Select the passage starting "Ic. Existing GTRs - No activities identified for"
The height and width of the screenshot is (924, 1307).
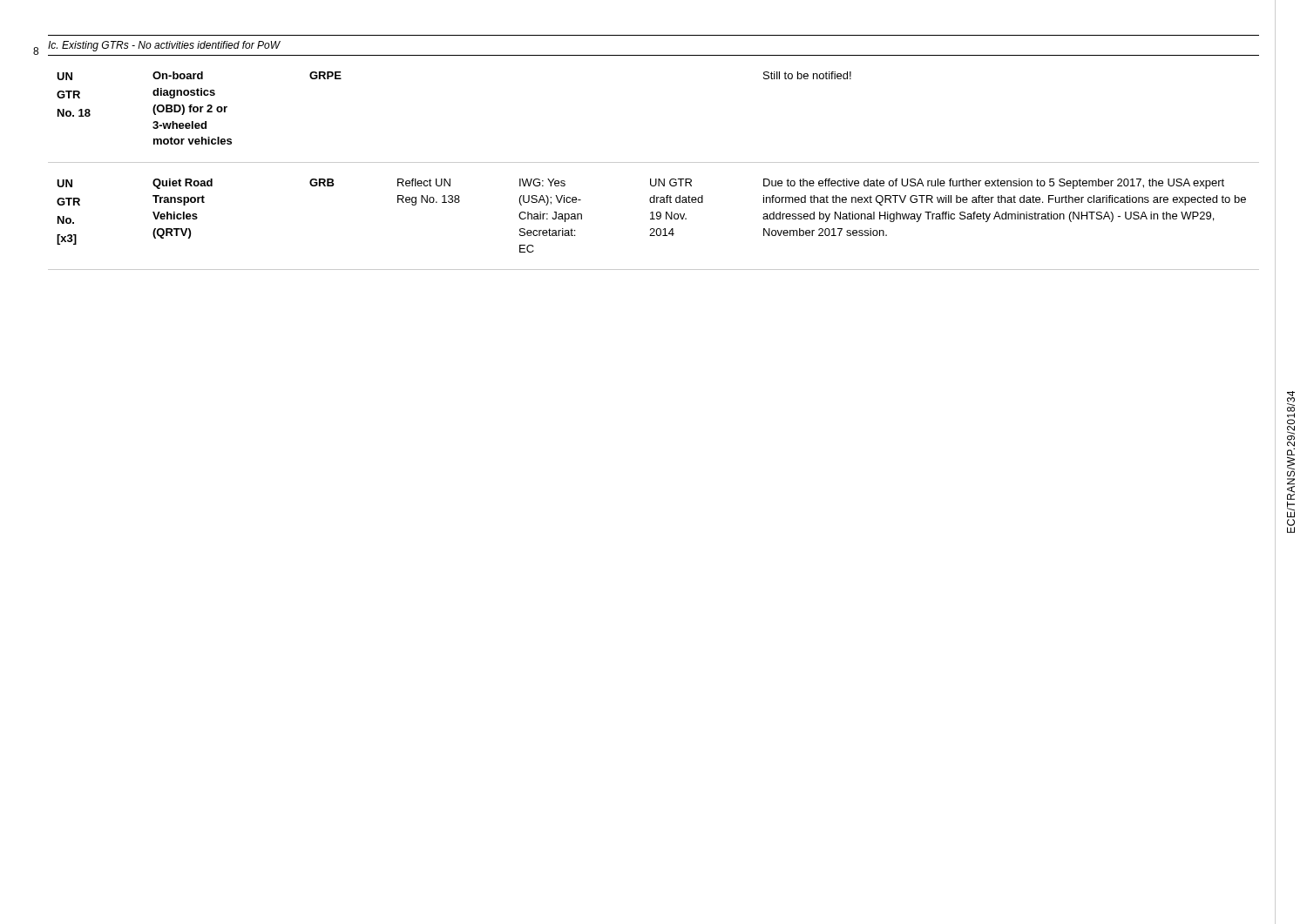click(164, 45)
